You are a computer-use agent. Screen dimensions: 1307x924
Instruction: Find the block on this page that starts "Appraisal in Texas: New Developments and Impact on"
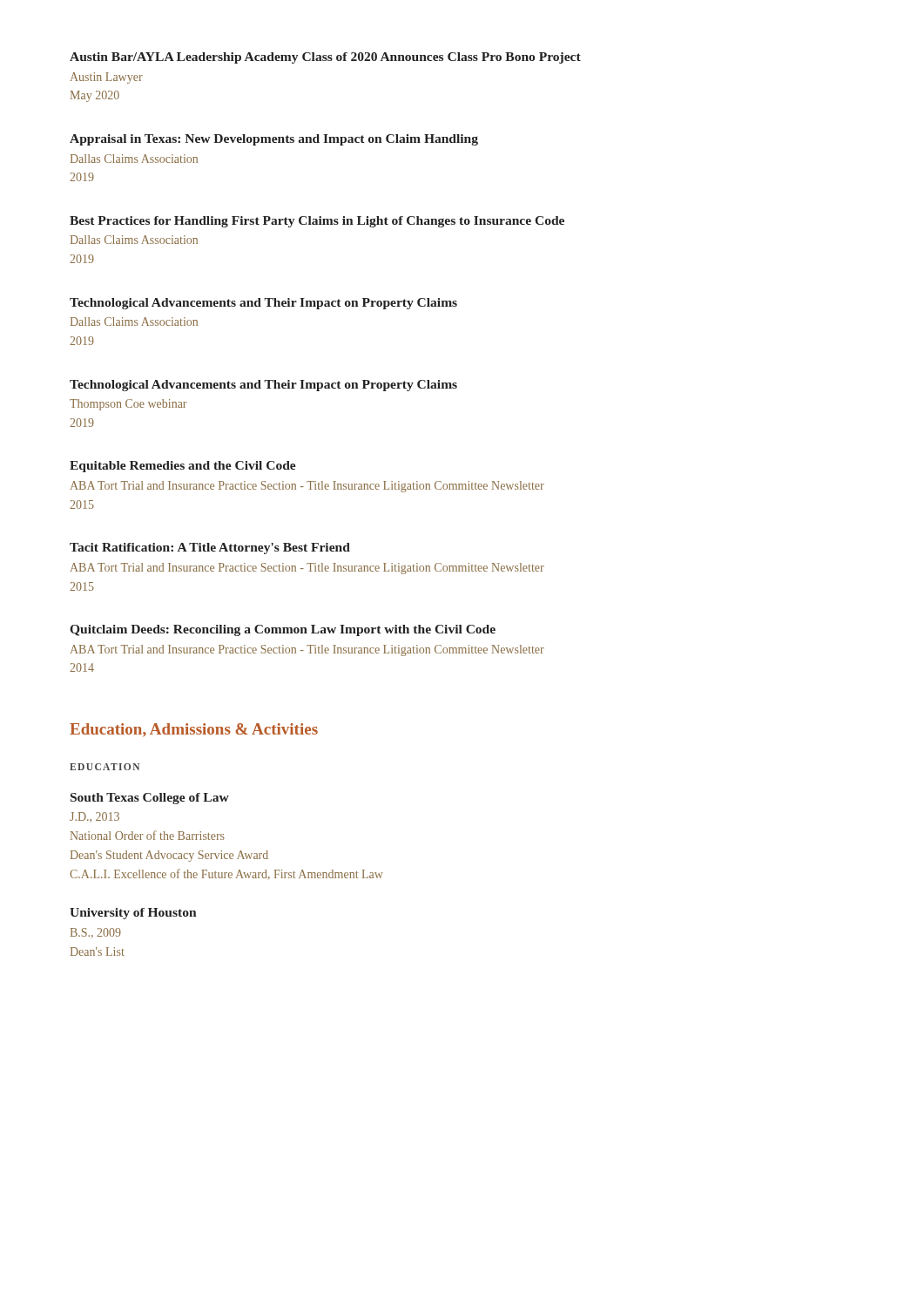coord(274,140)
